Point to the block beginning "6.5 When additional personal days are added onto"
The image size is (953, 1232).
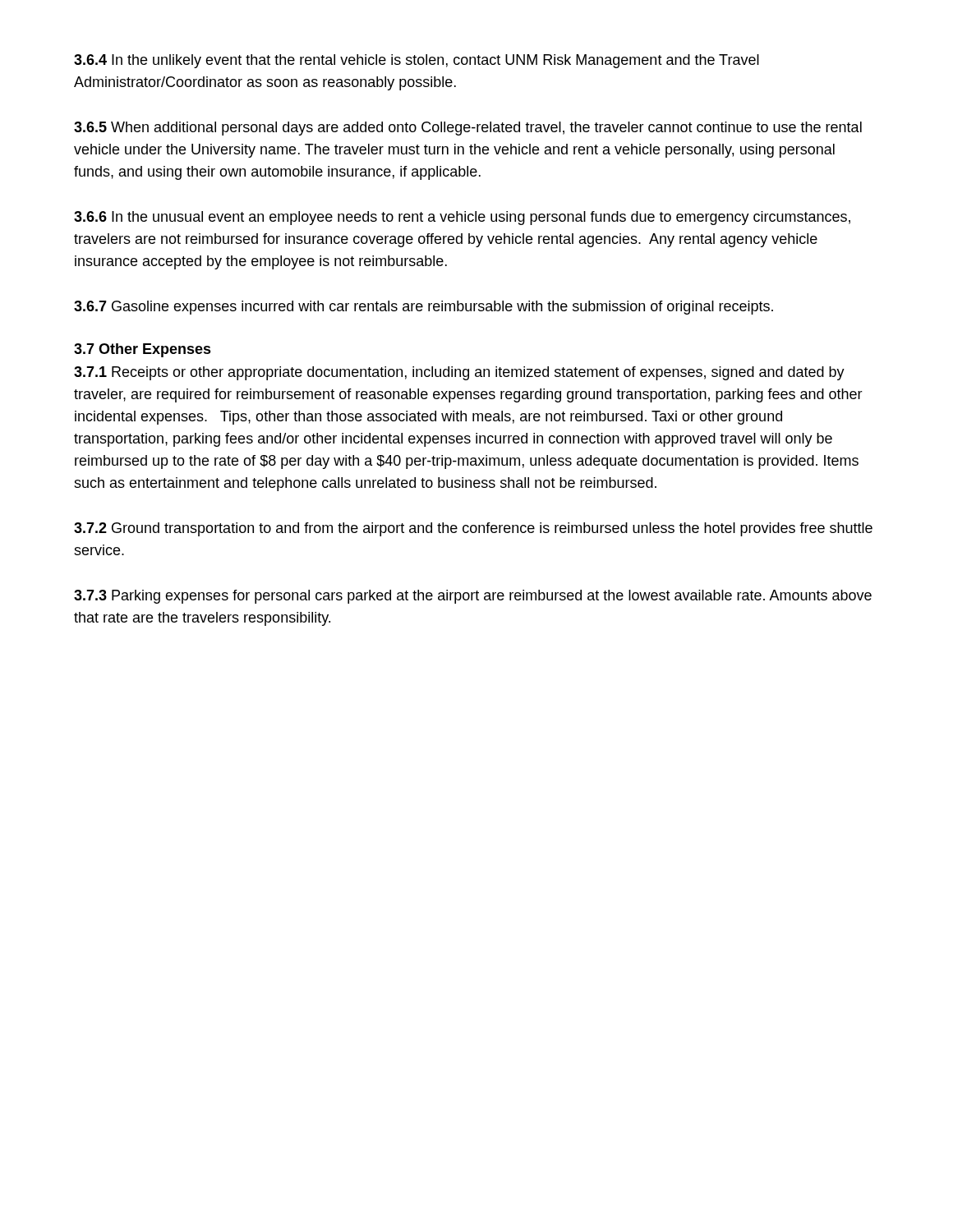point(468,150)
